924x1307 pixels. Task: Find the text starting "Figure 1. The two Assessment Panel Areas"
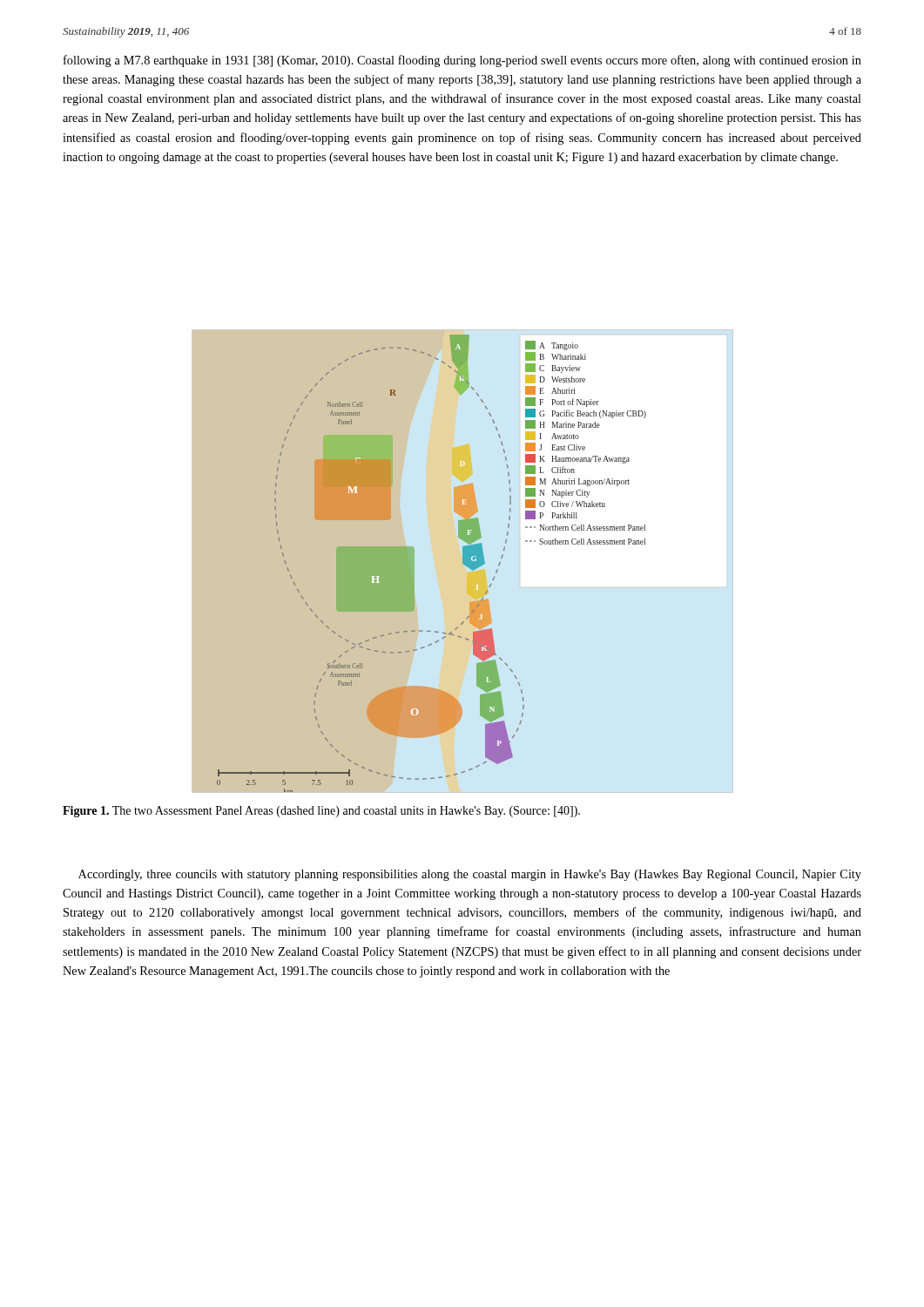coord(322,811)
